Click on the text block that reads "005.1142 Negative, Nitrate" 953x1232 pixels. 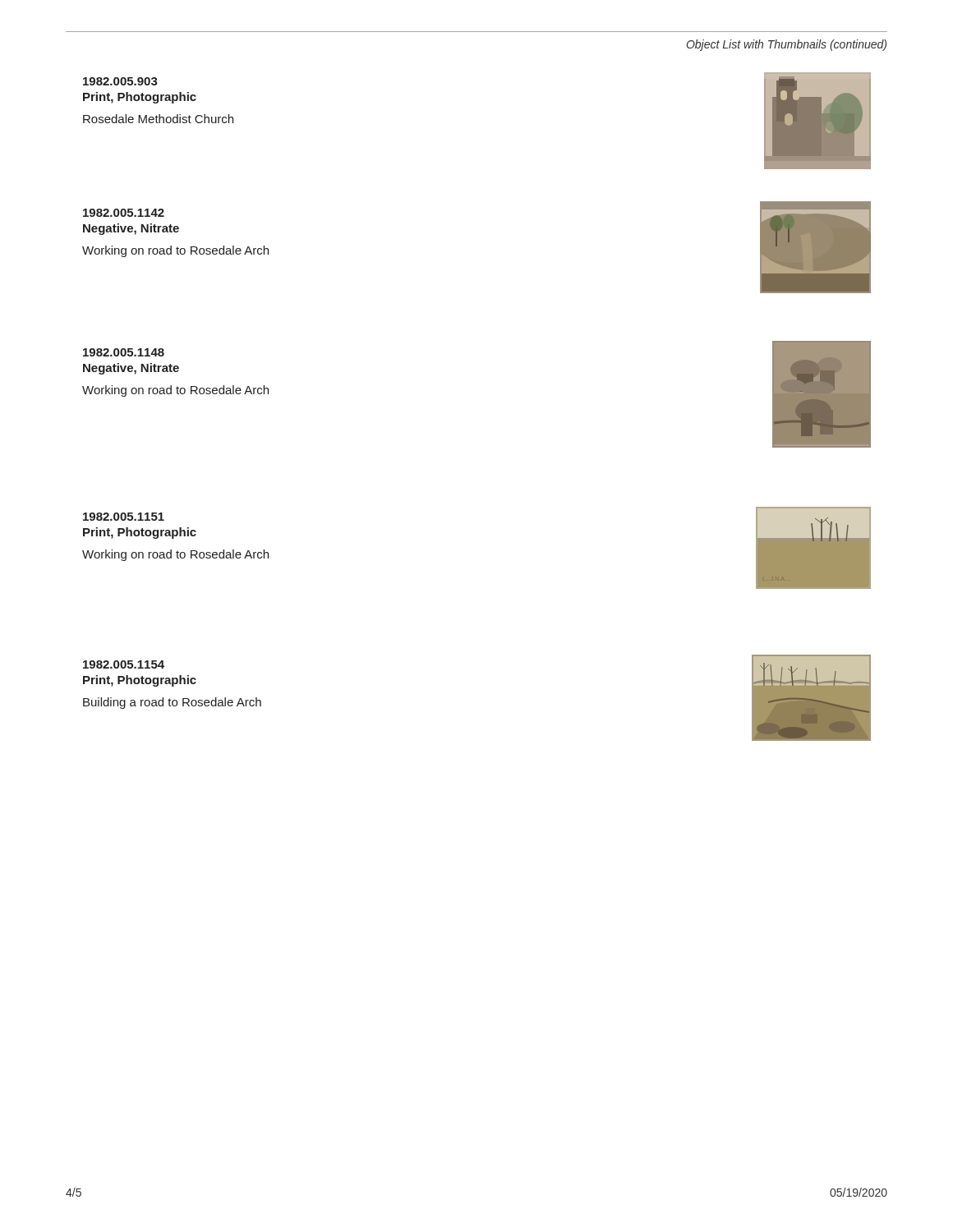point(124,213)
